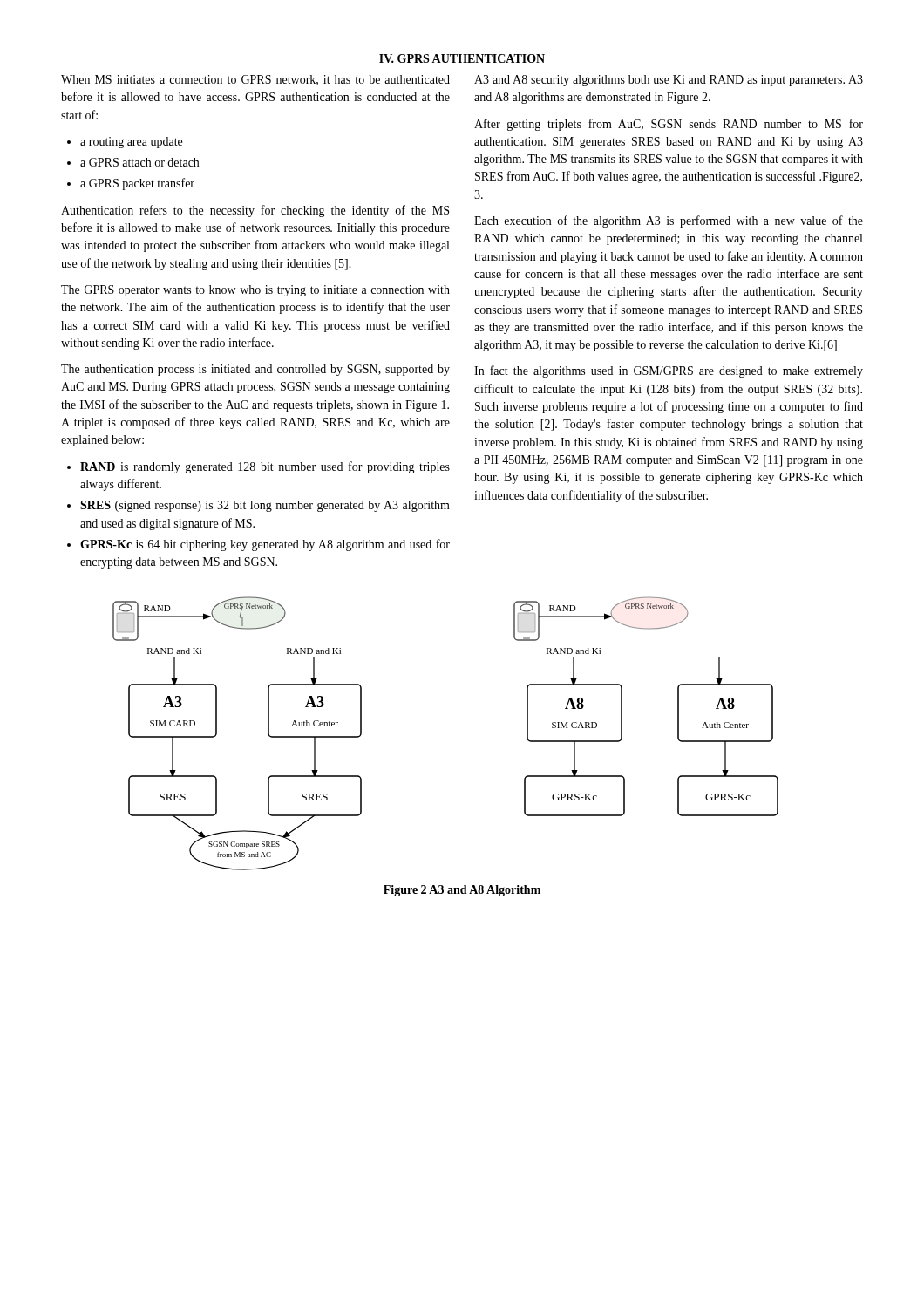Where does it say "IV. GPRS AUTHENTICATION"?
The height and width of the screenshot is (1308, 924).
[x=462, y=59]
